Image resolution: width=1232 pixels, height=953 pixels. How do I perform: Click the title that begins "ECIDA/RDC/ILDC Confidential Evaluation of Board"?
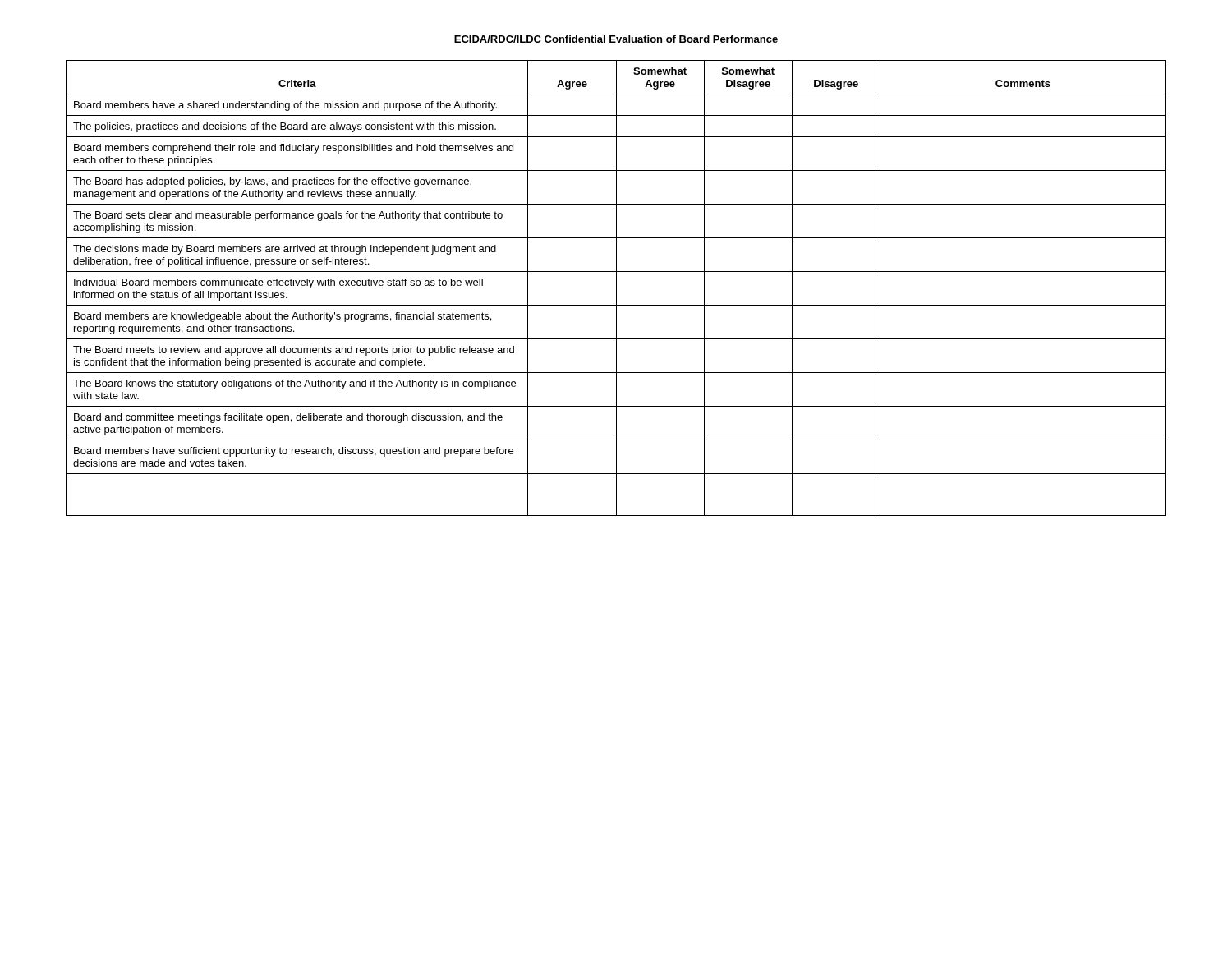click(x=616, y=39)
